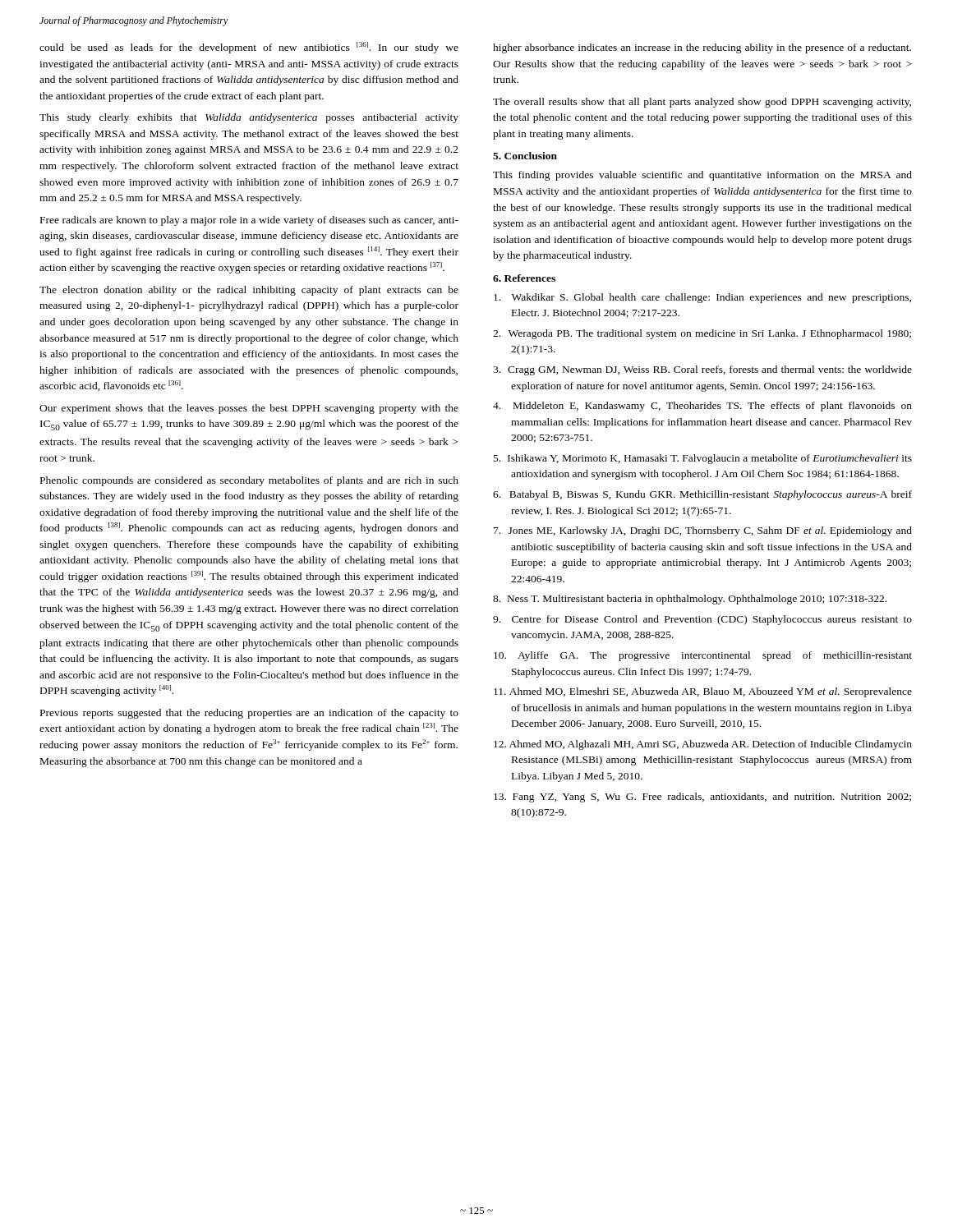Select the text block that reads "higher absorbance indicates an increase in the"
Screen dimensions: 1232x953
click(702, 64)
